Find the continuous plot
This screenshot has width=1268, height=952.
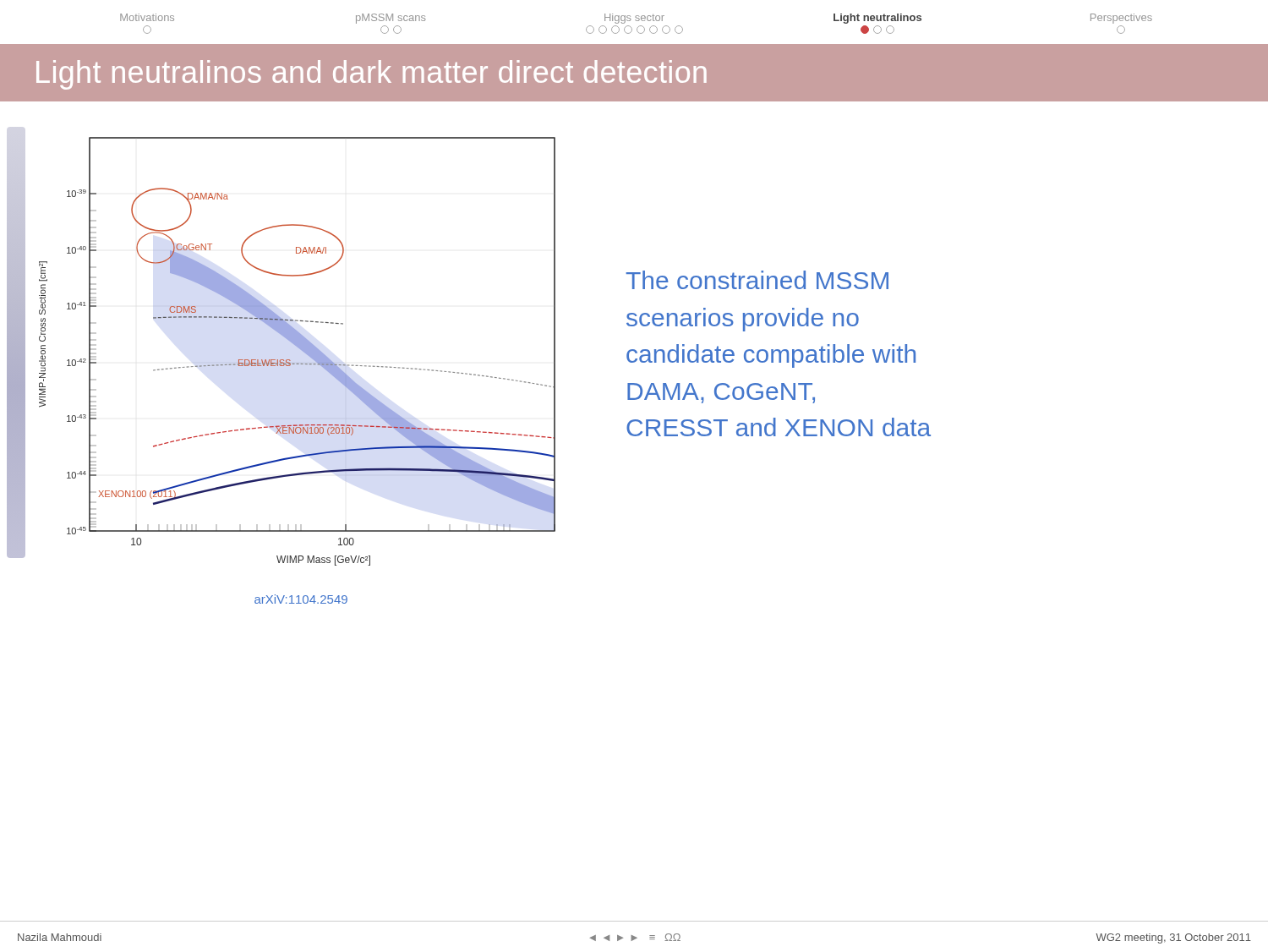click(301, 356)
